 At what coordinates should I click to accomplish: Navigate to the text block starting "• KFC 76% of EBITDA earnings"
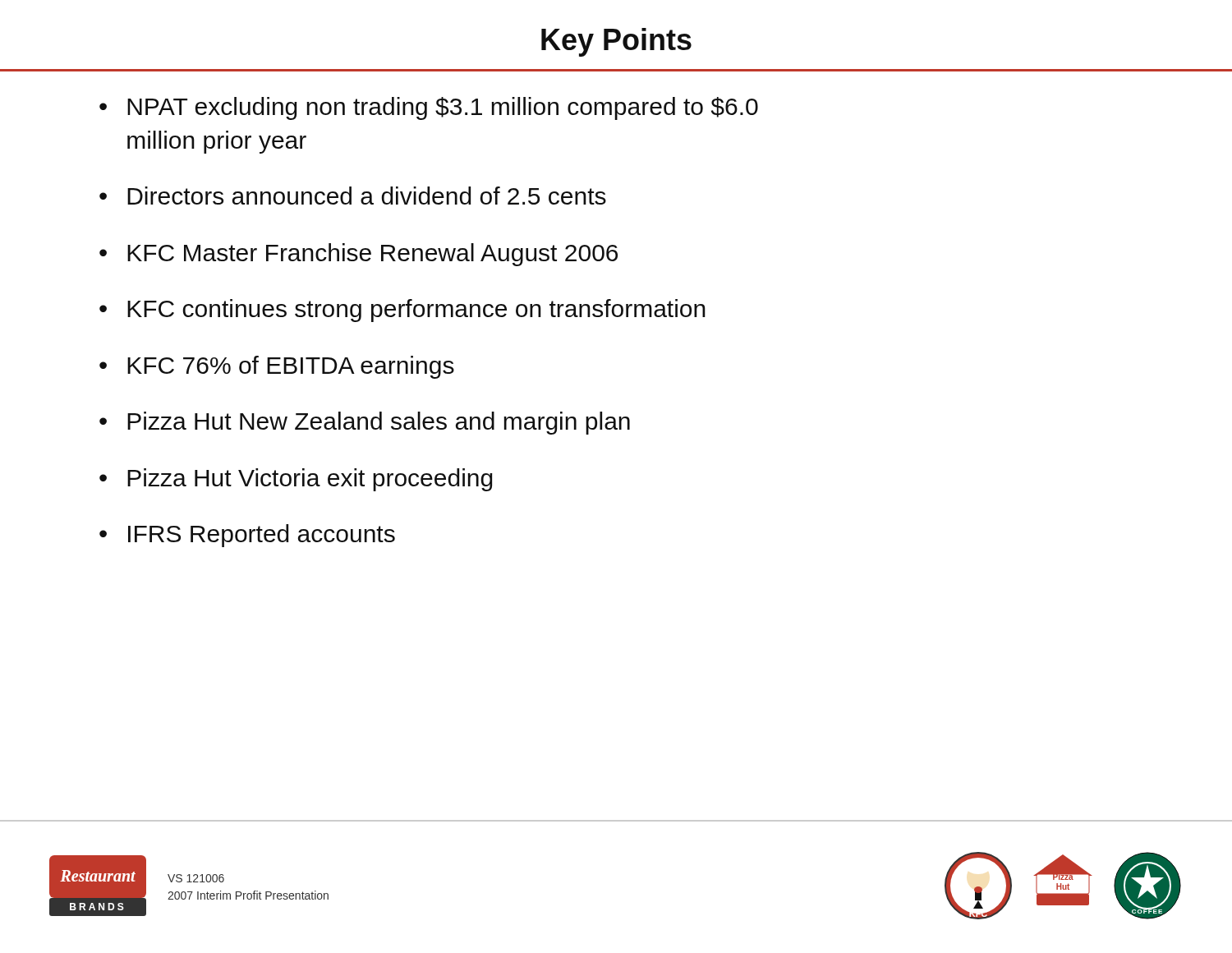point(277,365)
